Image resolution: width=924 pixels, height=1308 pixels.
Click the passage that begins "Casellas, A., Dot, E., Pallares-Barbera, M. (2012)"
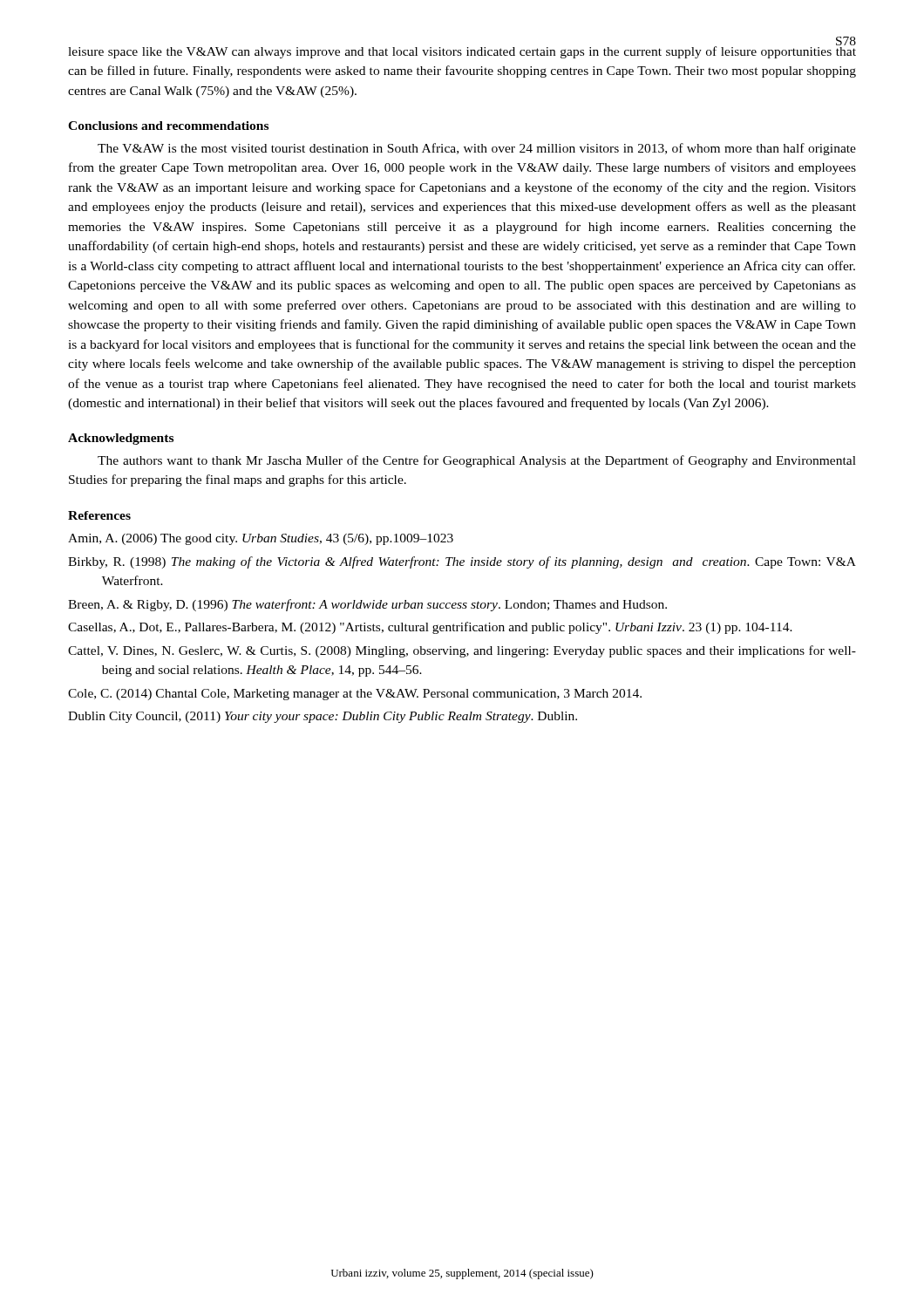[430, 627]
